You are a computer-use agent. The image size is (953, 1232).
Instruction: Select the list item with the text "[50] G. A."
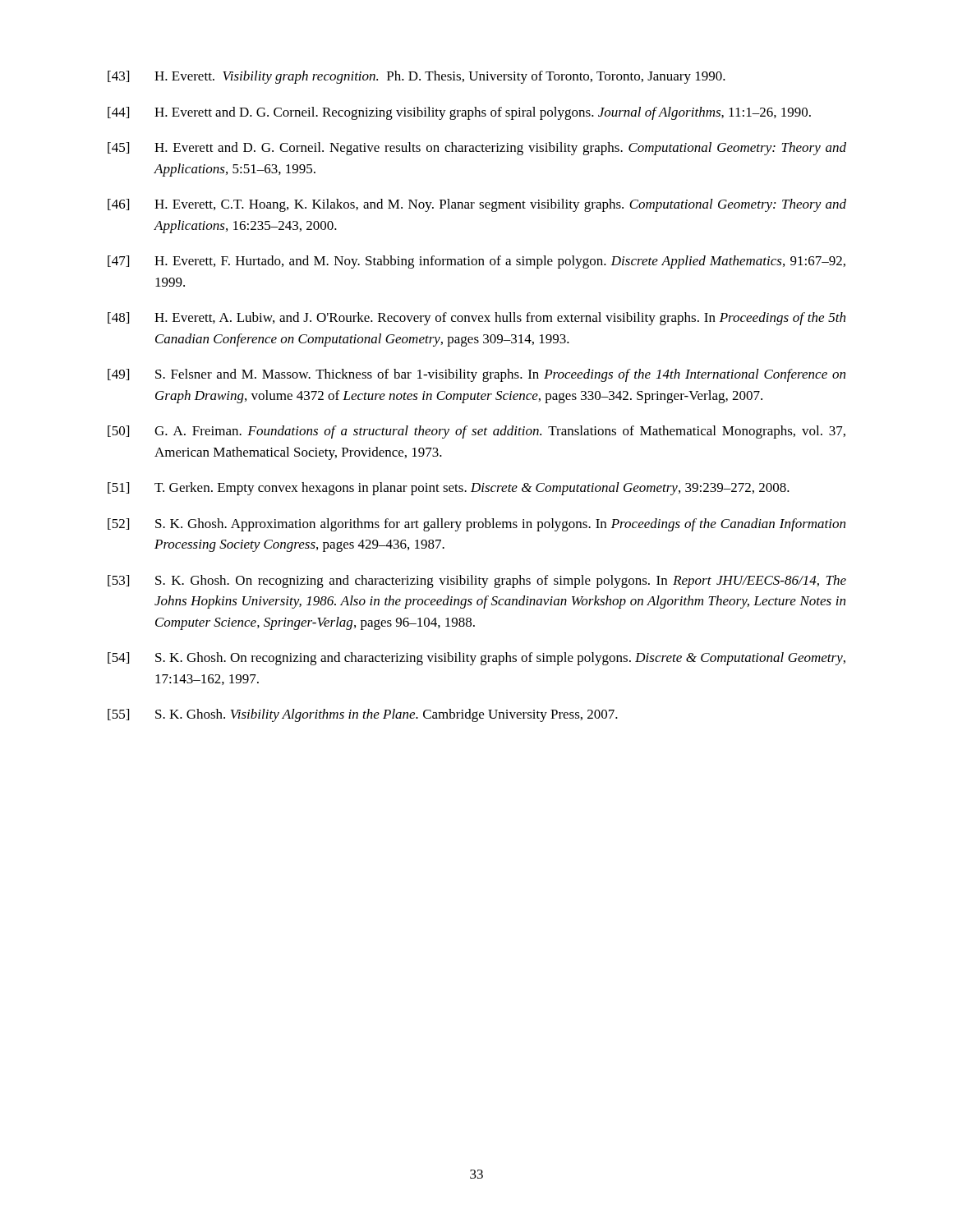pyautogui.click(x=476, y=441)
